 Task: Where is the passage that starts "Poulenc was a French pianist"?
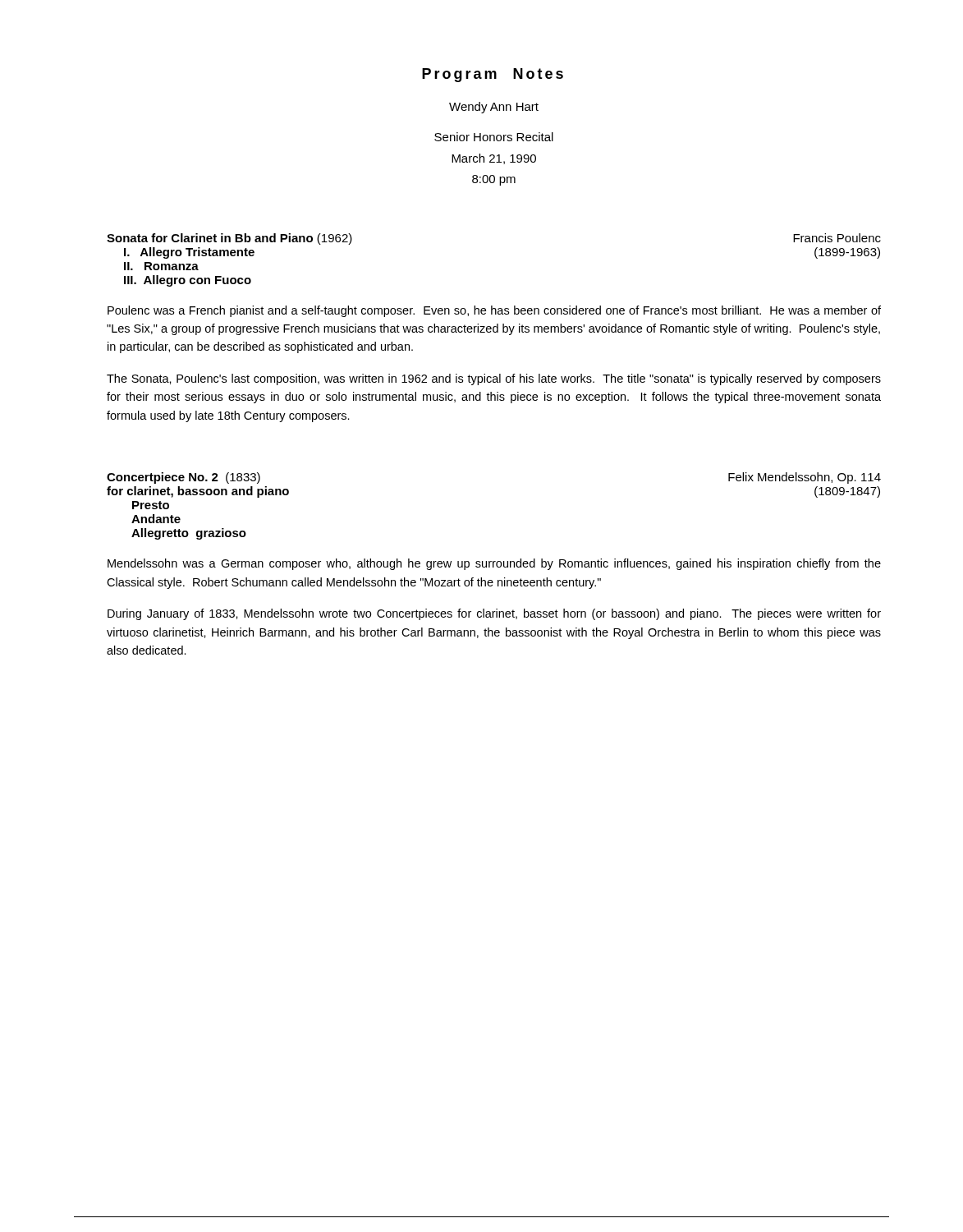coord(494,329)
